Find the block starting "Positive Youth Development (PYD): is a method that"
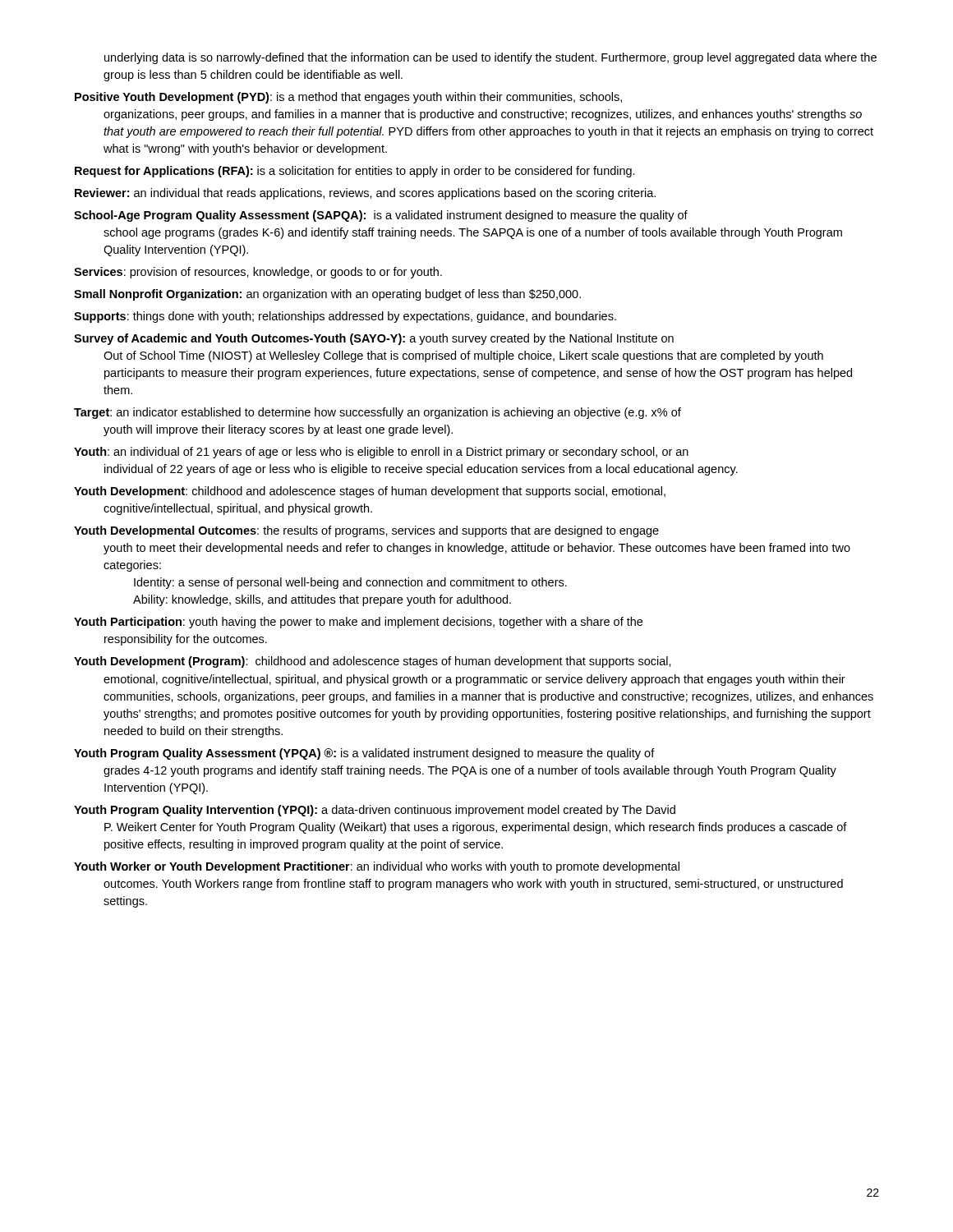The height and width of the screenshot is (1232, 953). tap(476, 124)
